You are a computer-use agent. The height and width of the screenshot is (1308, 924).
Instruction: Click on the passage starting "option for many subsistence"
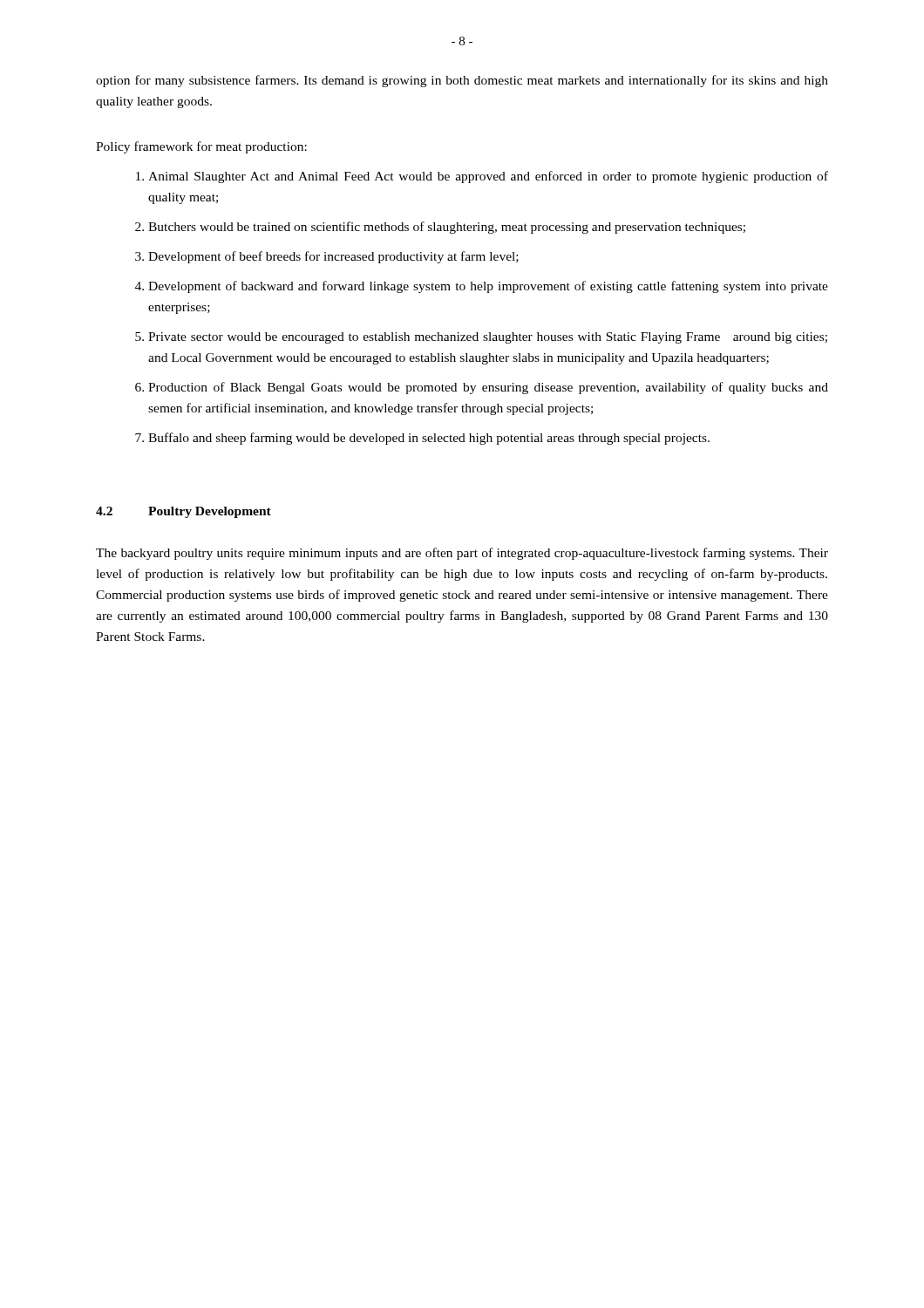point(462,90)
